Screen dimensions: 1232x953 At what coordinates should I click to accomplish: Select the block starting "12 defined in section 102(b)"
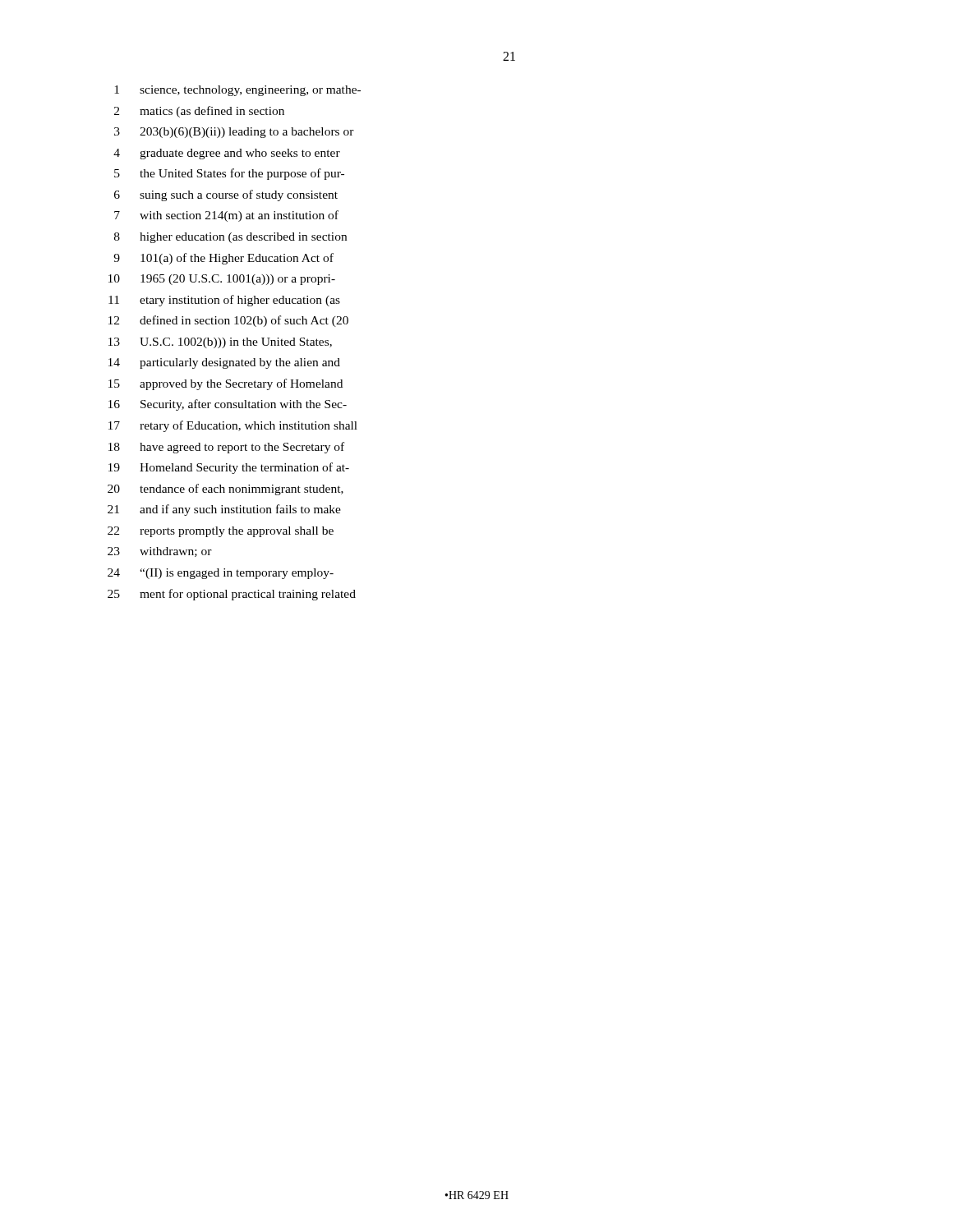[x=228, y=321]
